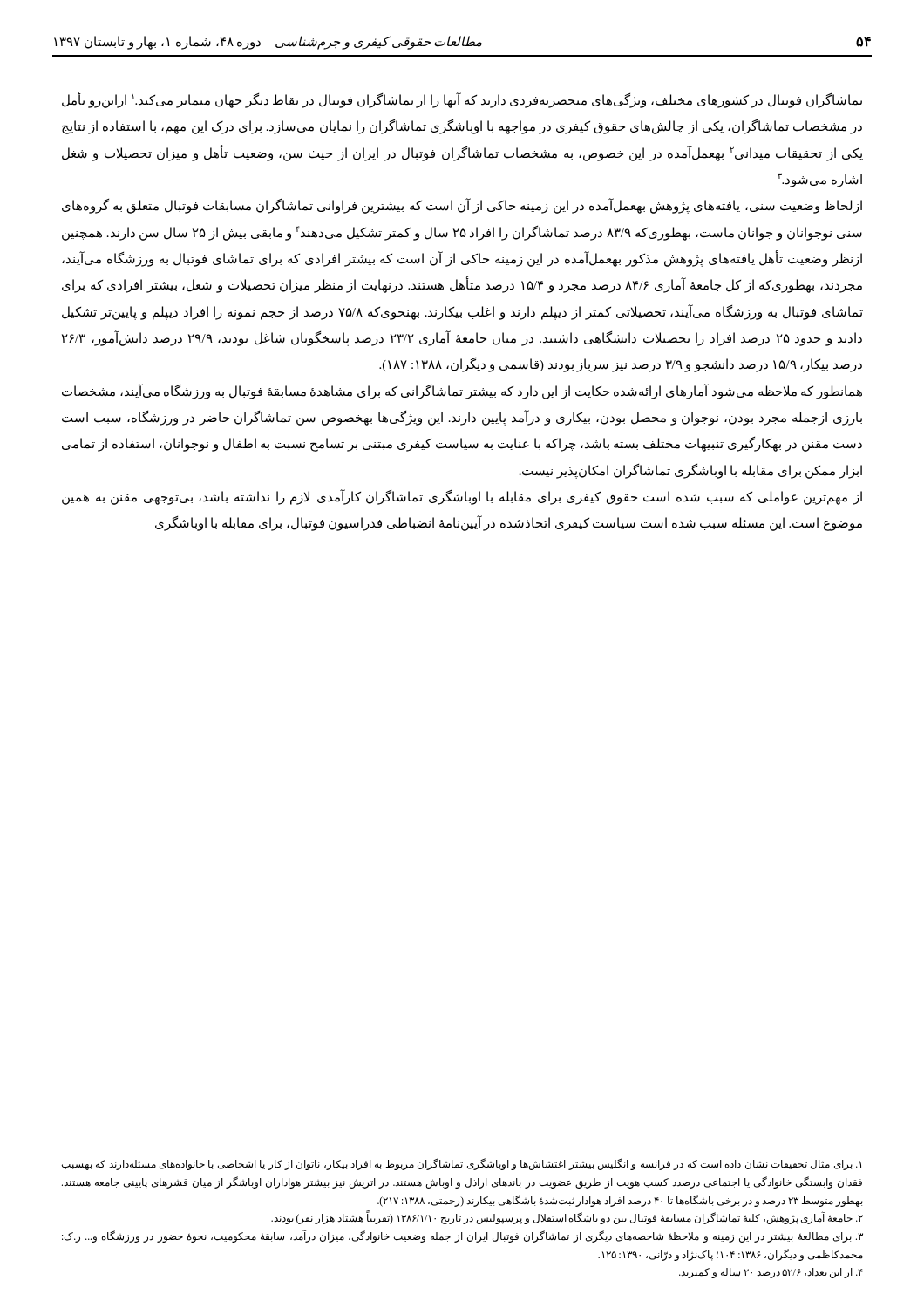
Task: Where is the passage that starts "ازلحاظ وضعیت سنی،"?
Action: pyautogui.click(x=462, y=285)
